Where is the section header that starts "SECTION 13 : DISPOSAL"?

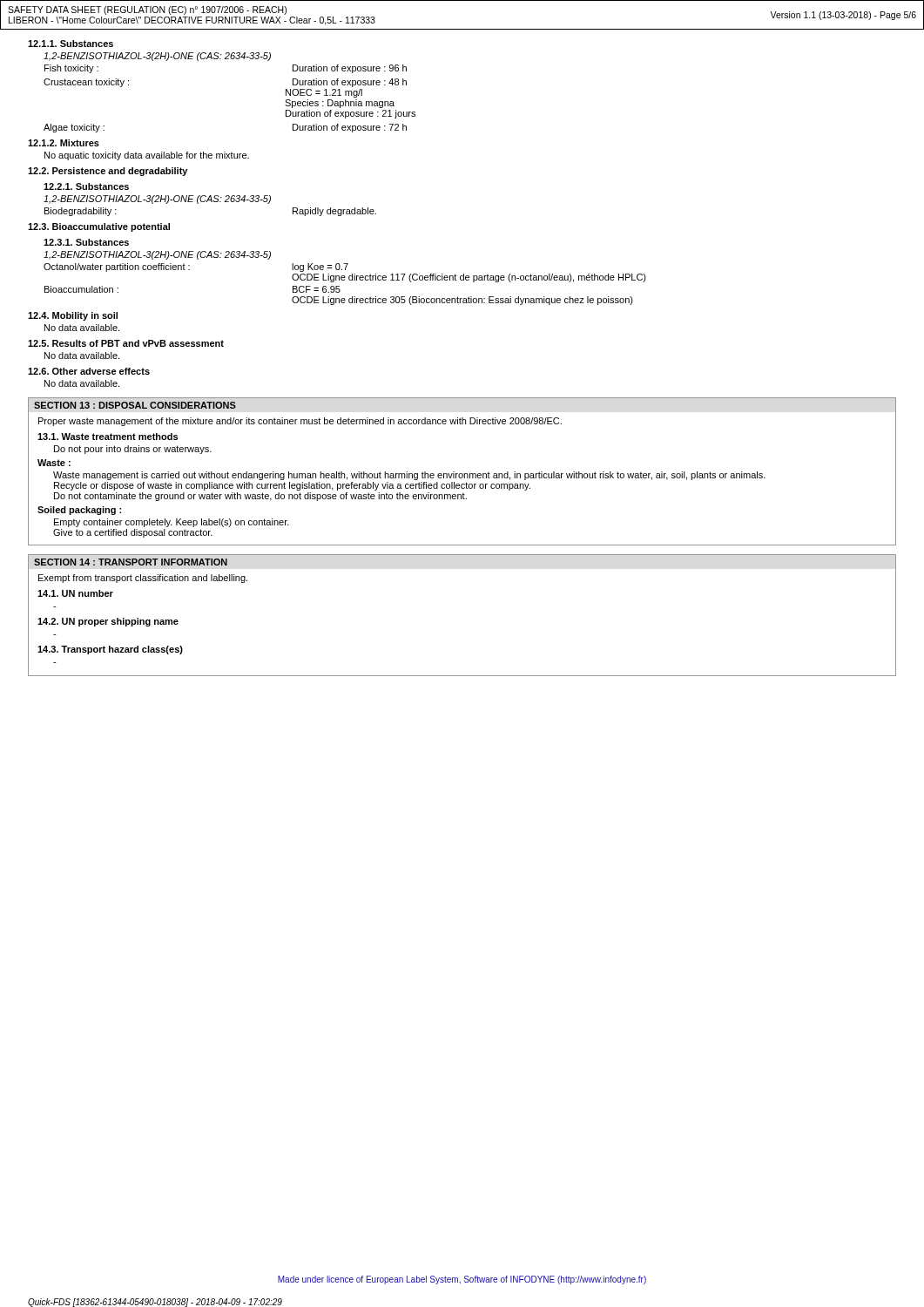[462, 471]
